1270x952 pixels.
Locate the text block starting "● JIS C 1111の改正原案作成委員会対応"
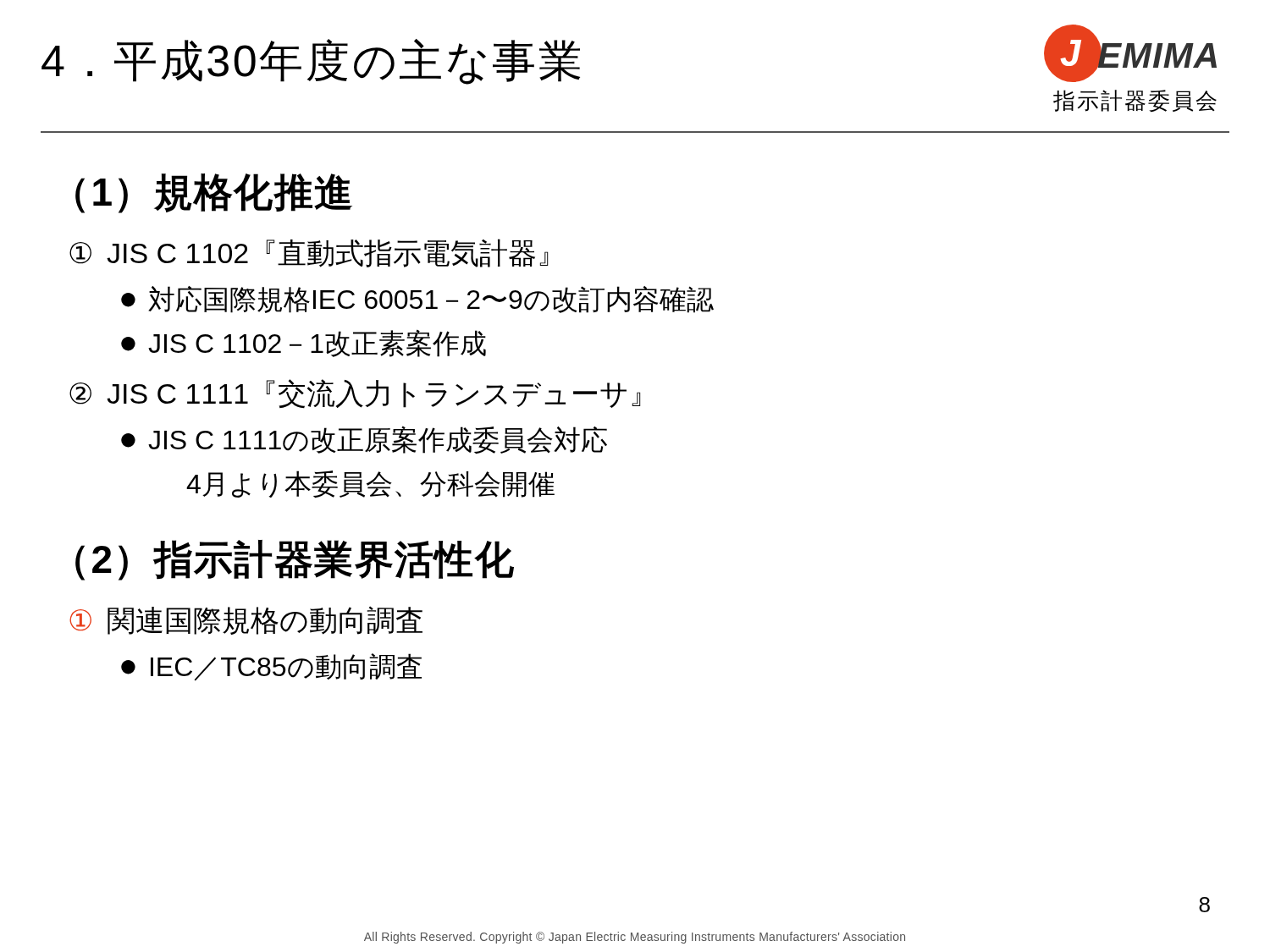(x=363, y=441)
